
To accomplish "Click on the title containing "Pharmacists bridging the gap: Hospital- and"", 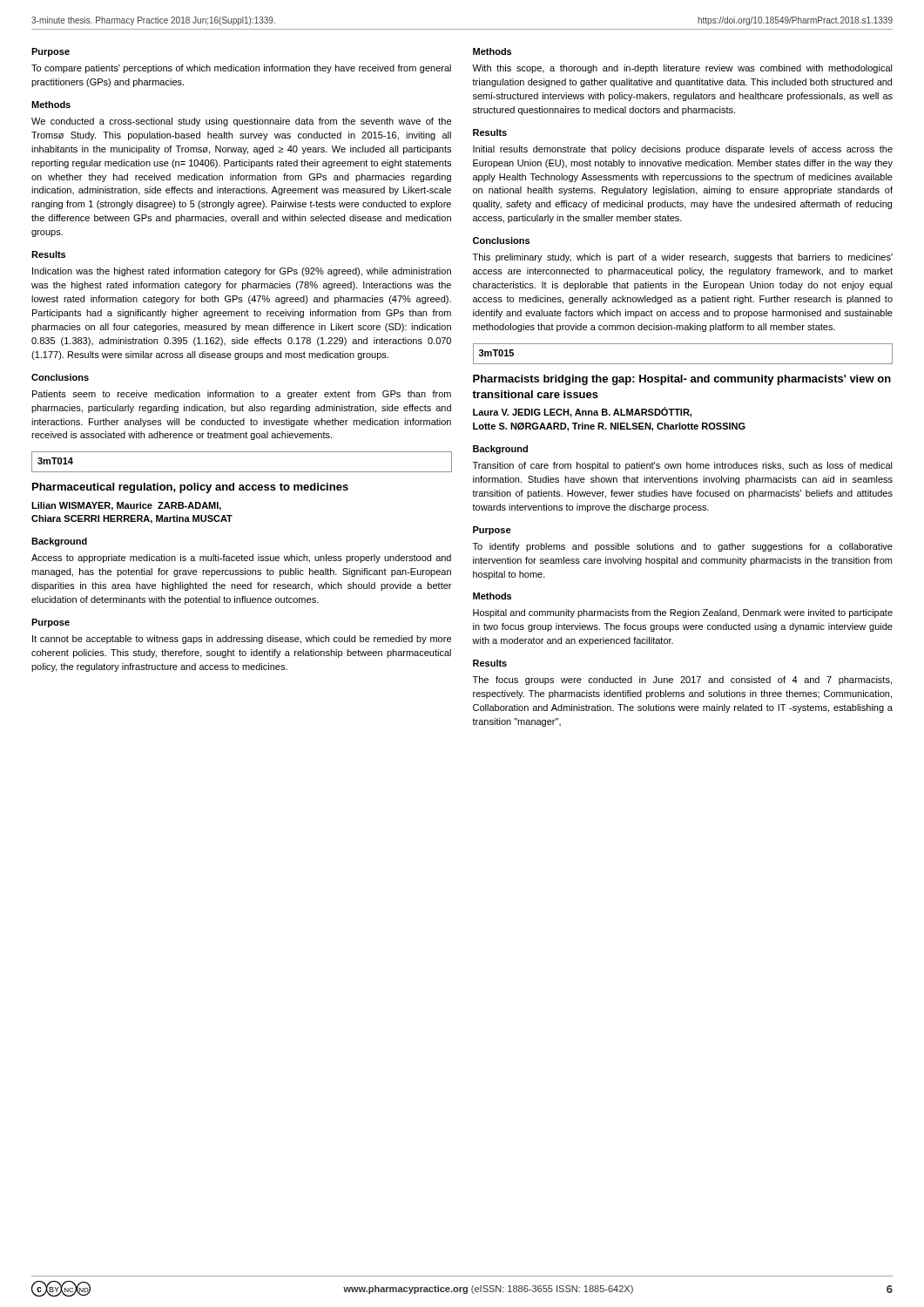I will click(x=682, y=386).
